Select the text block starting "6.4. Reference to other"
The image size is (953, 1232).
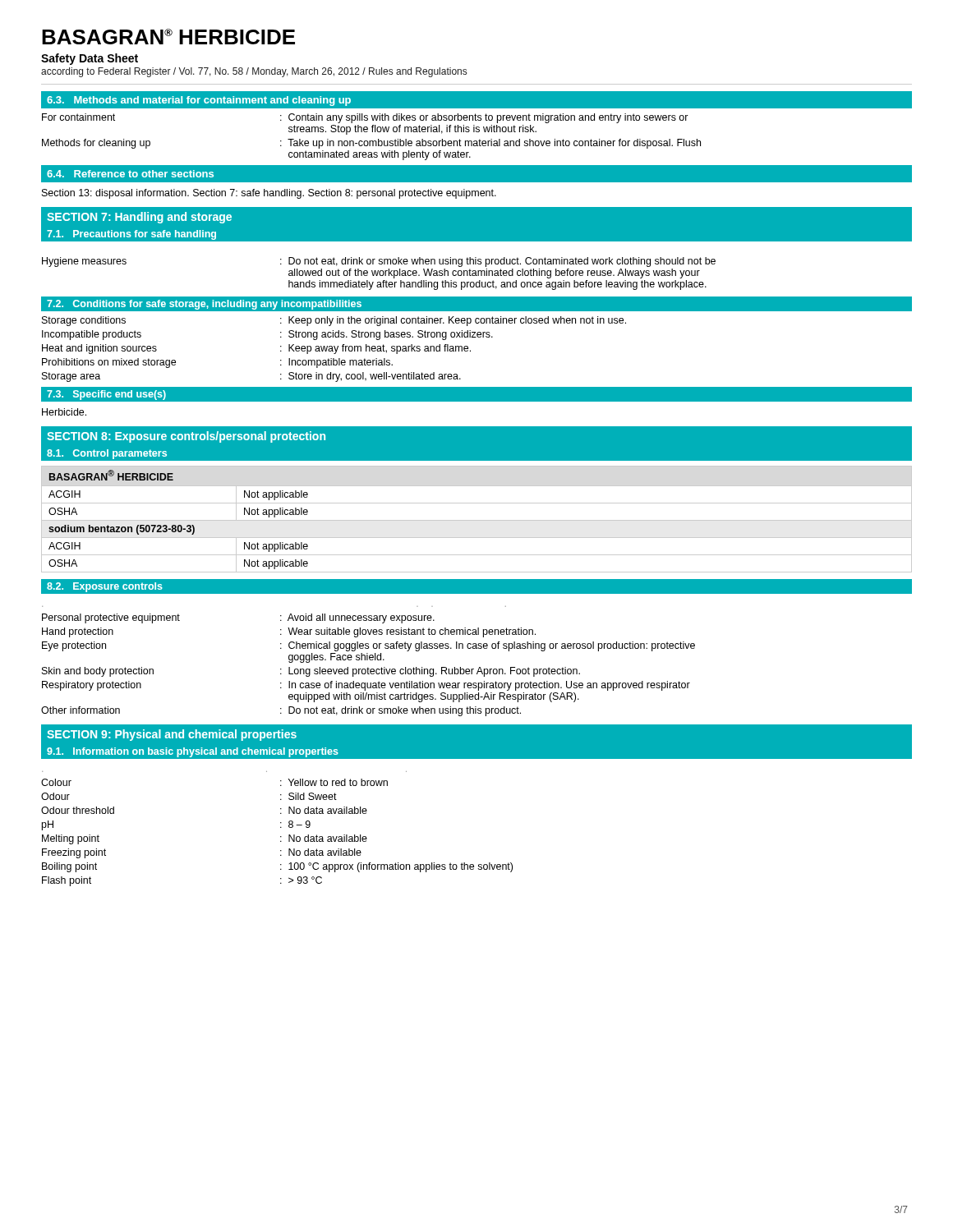tap(476, 174)
